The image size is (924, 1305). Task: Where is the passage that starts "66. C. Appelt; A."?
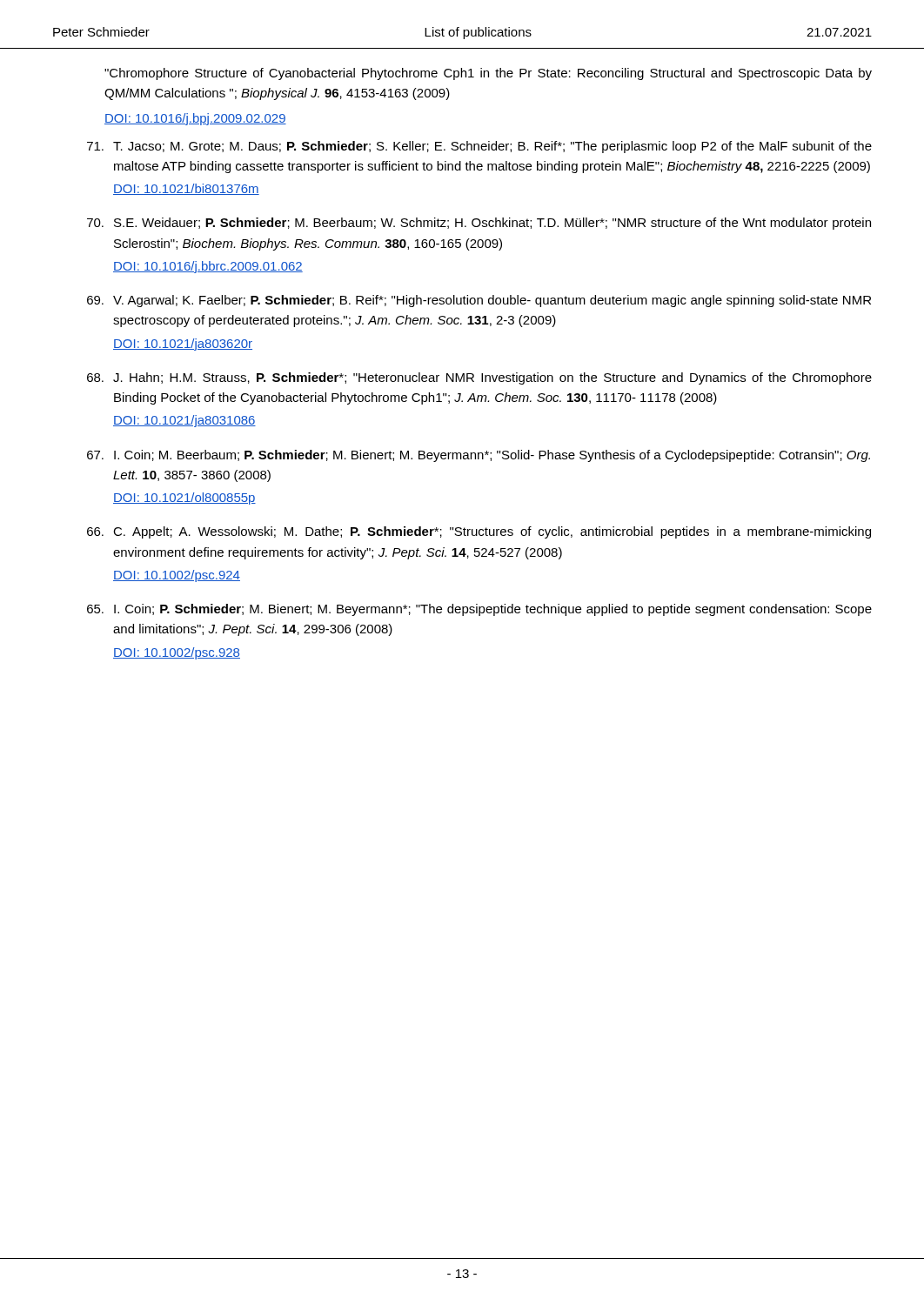(462, 558)
